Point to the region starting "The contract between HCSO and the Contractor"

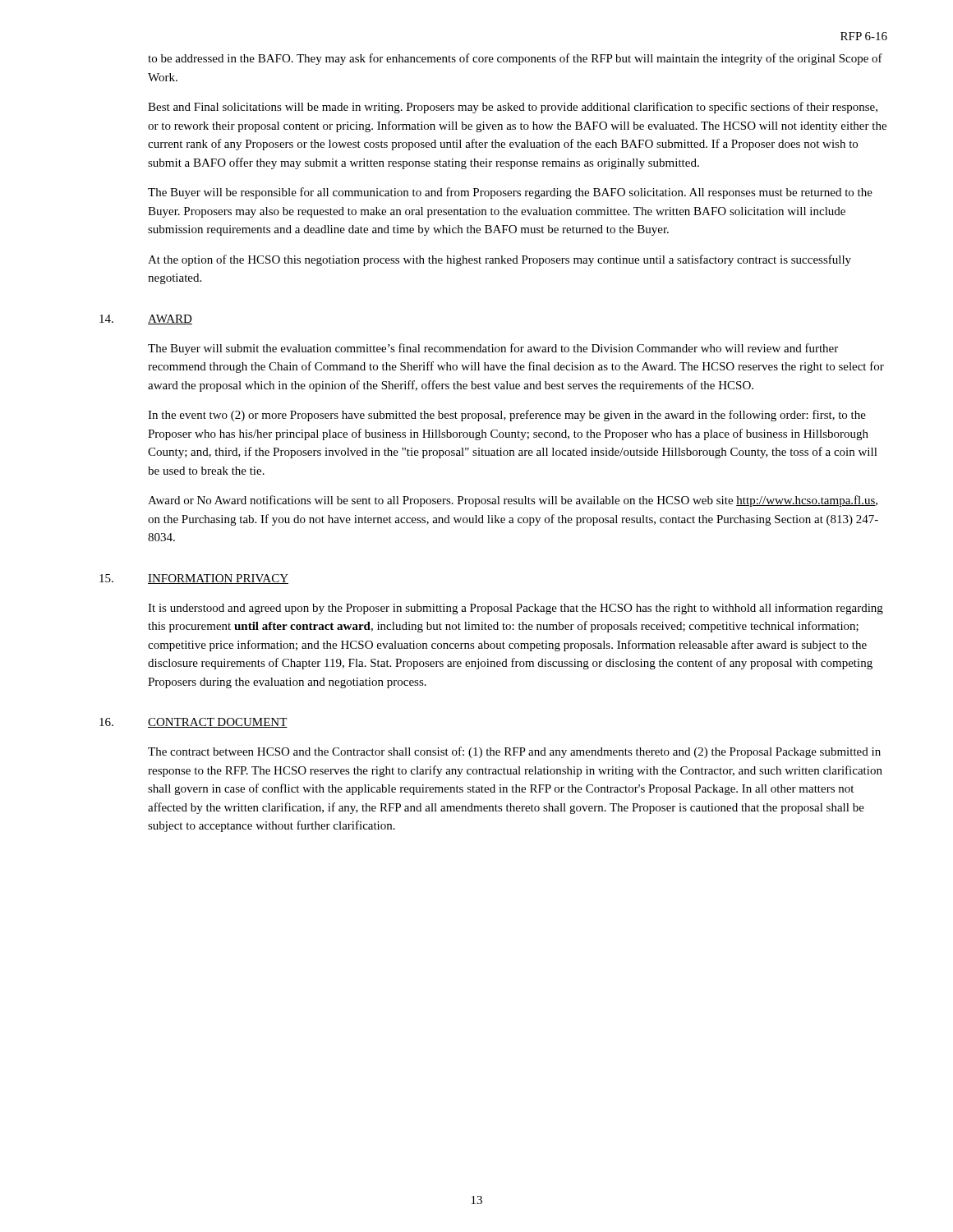(x=515, y=788)
